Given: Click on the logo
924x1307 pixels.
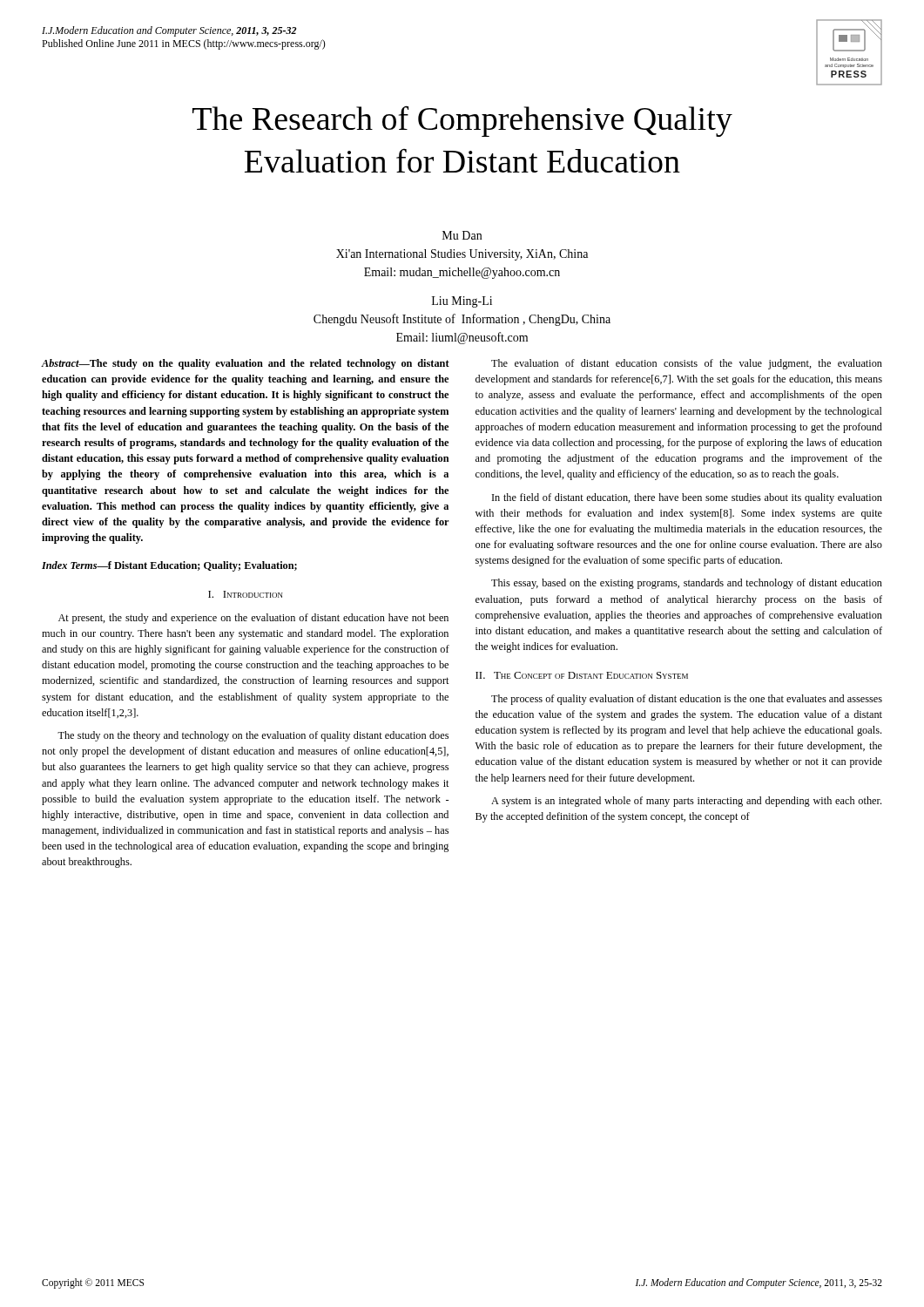Looking at the screenshot, I should click(849, 52).
